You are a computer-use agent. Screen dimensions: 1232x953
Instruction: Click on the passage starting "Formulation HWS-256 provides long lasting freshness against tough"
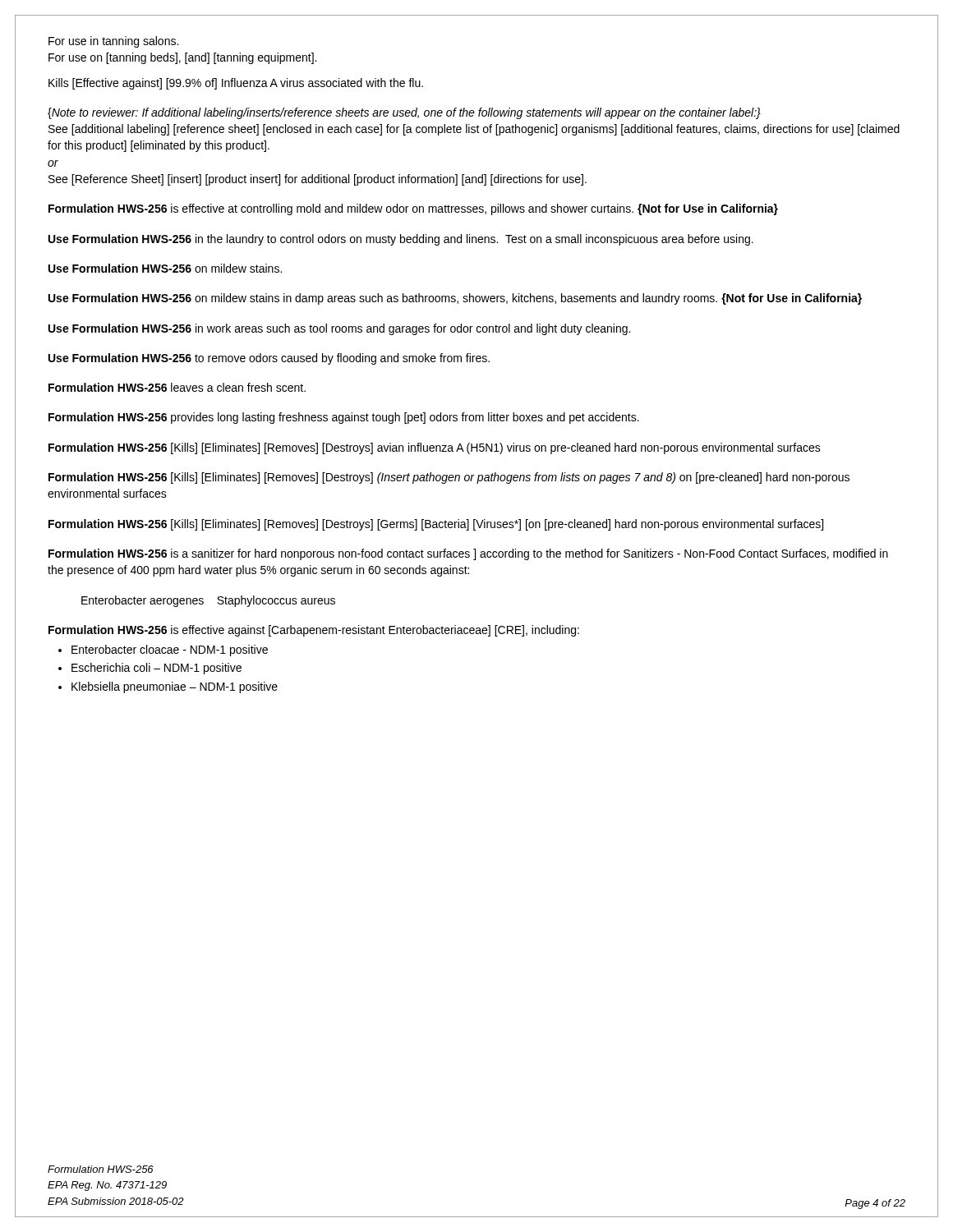344,418
